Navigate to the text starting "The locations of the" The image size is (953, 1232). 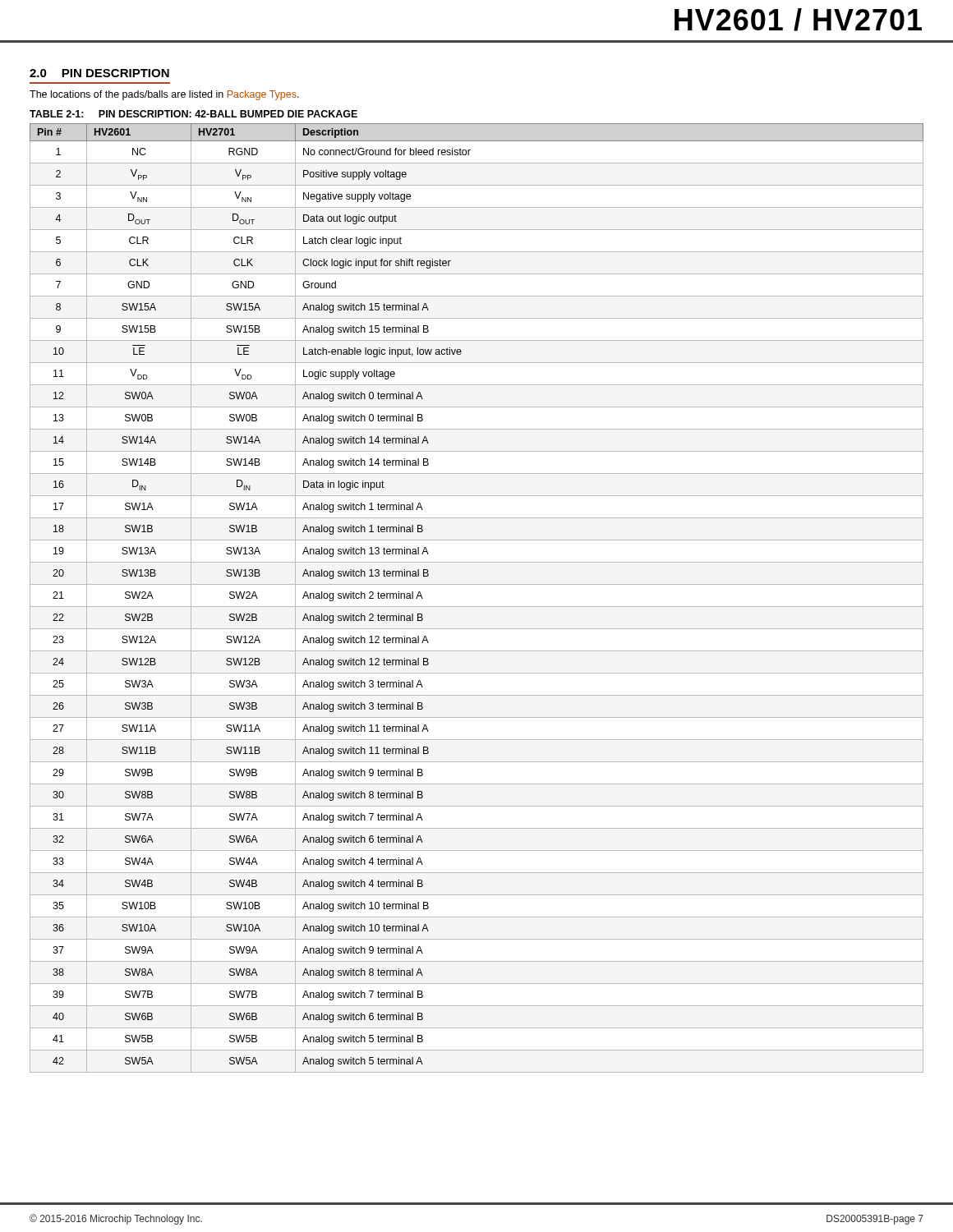164,94
